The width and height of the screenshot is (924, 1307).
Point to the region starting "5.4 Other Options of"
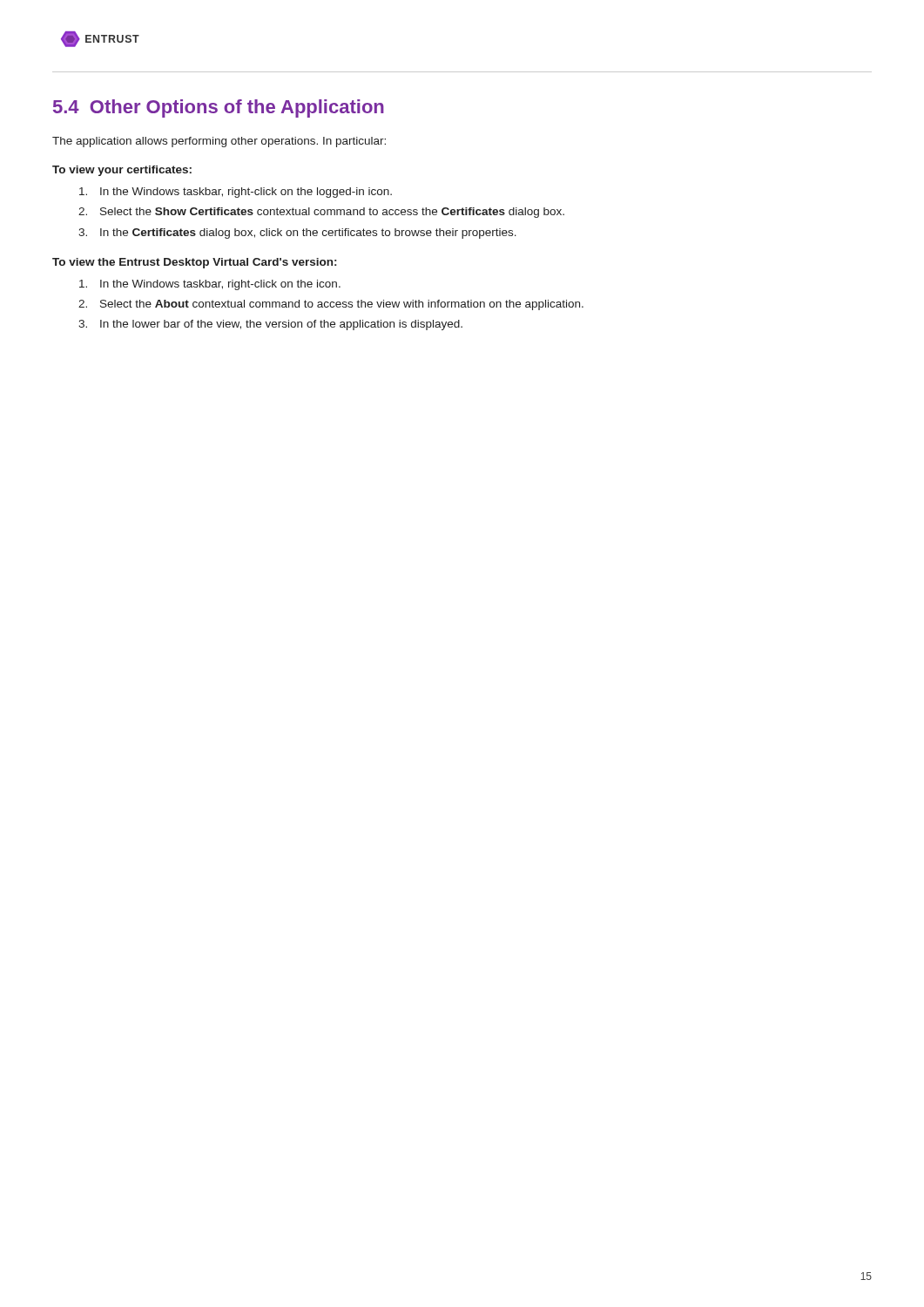tap(219, 107)
